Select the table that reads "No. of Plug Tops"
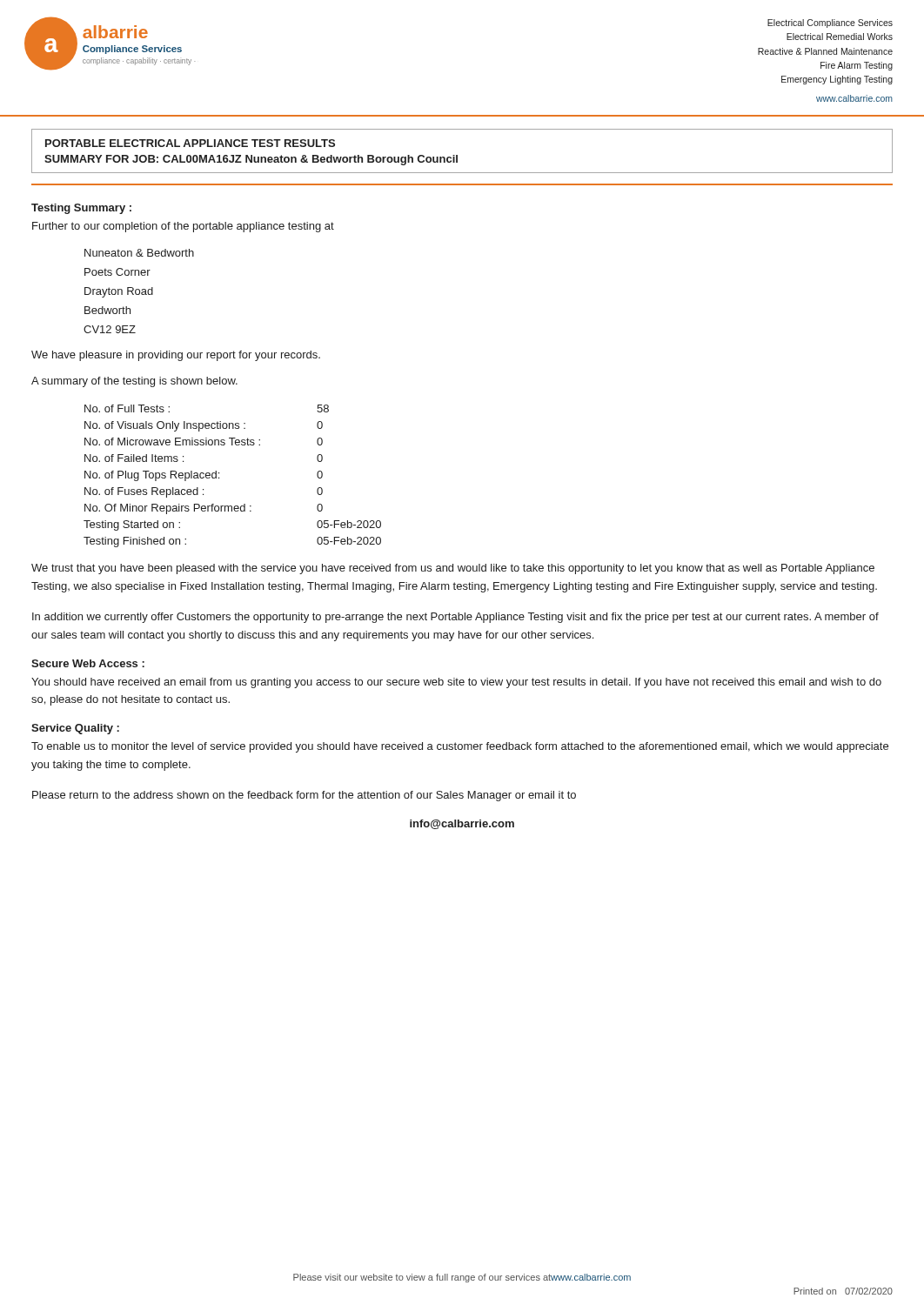 pos(462,475)
